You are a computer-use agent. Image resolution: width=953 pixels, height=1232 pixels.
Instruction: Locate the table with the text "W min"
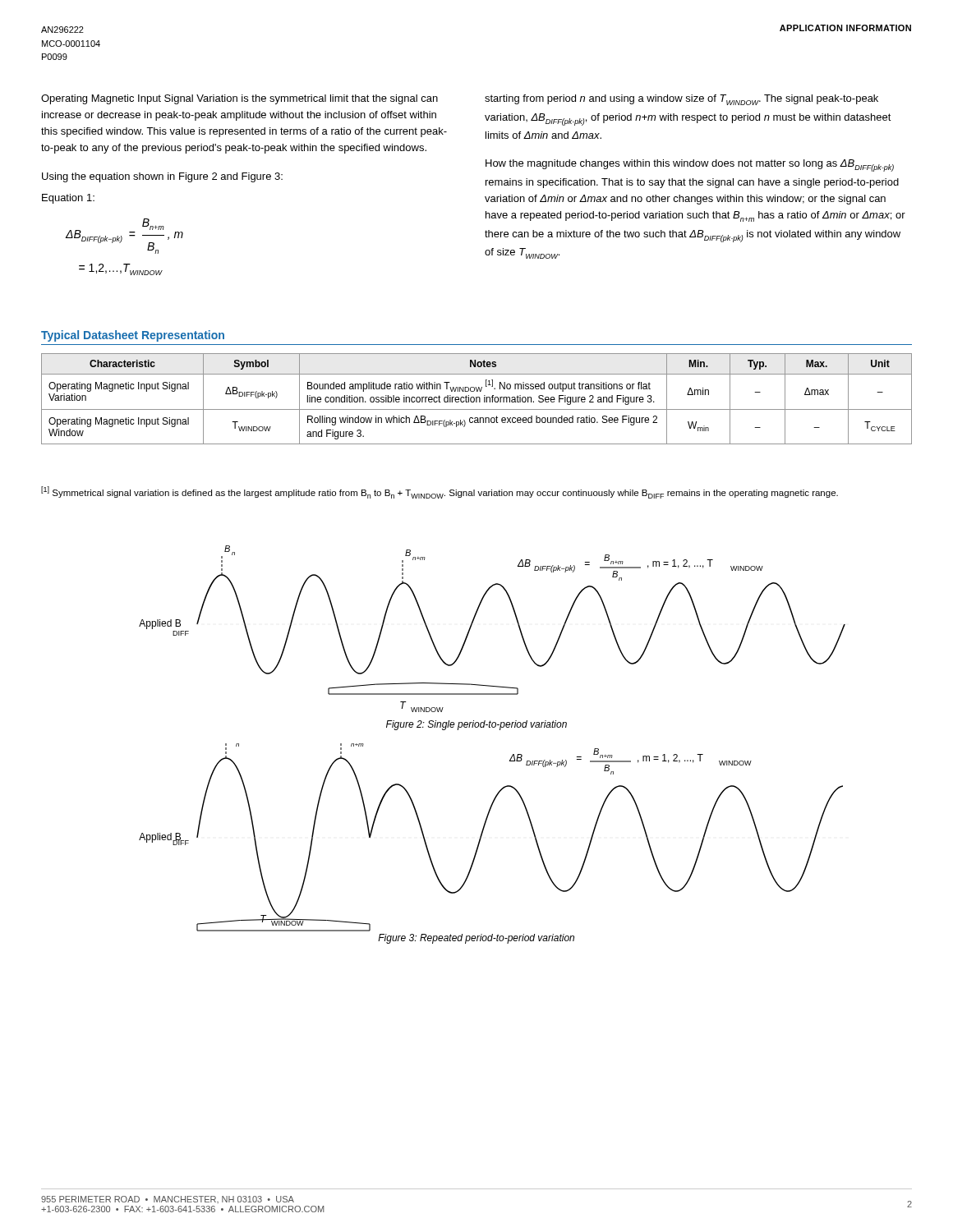pos(476,399)
